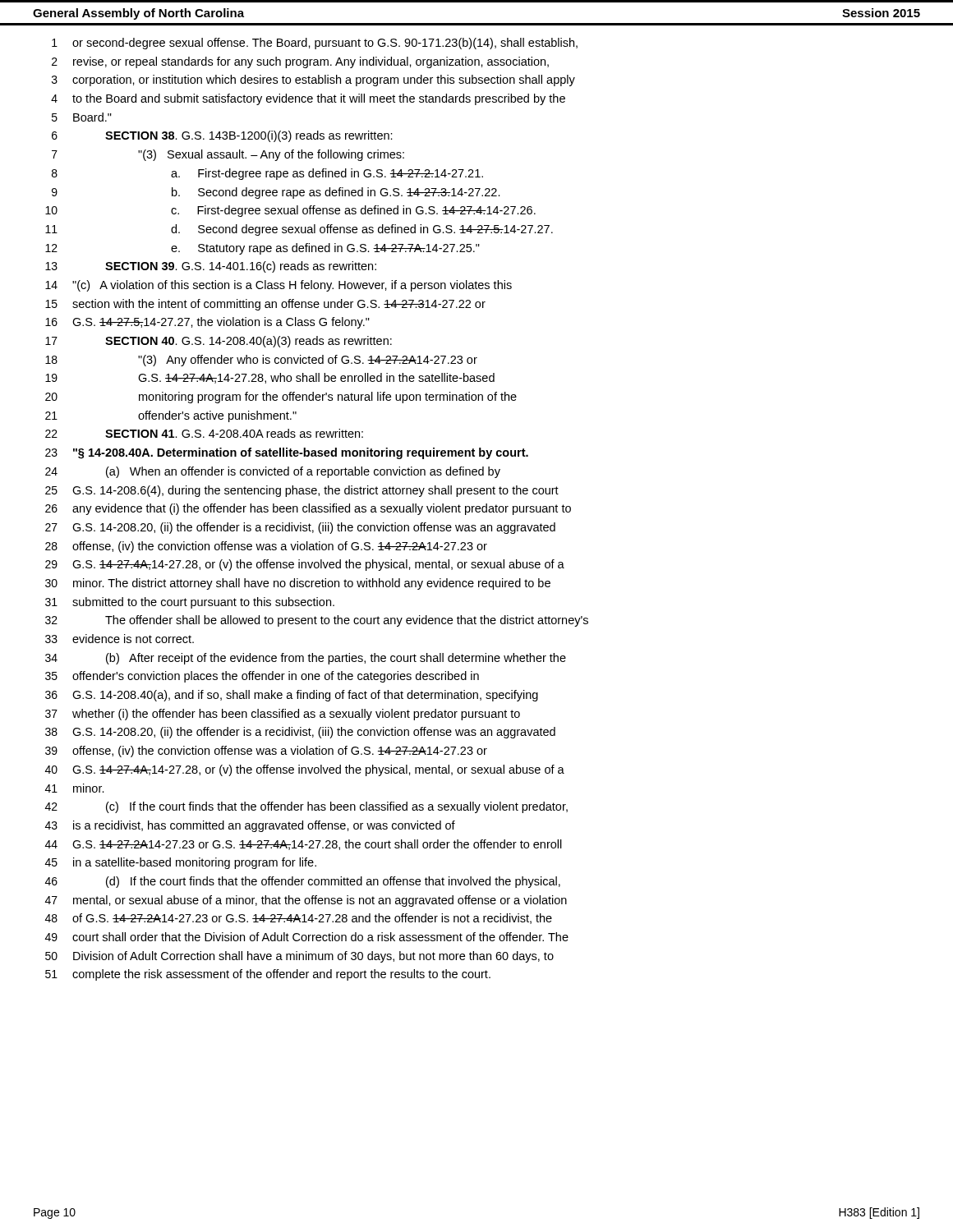The image size is (953, 1232).
Task: Find the block on this page that starts "19 G.S. 14-27.4A,14-27.28, who shall be enrolled"
Action: (x=476, y=378)
